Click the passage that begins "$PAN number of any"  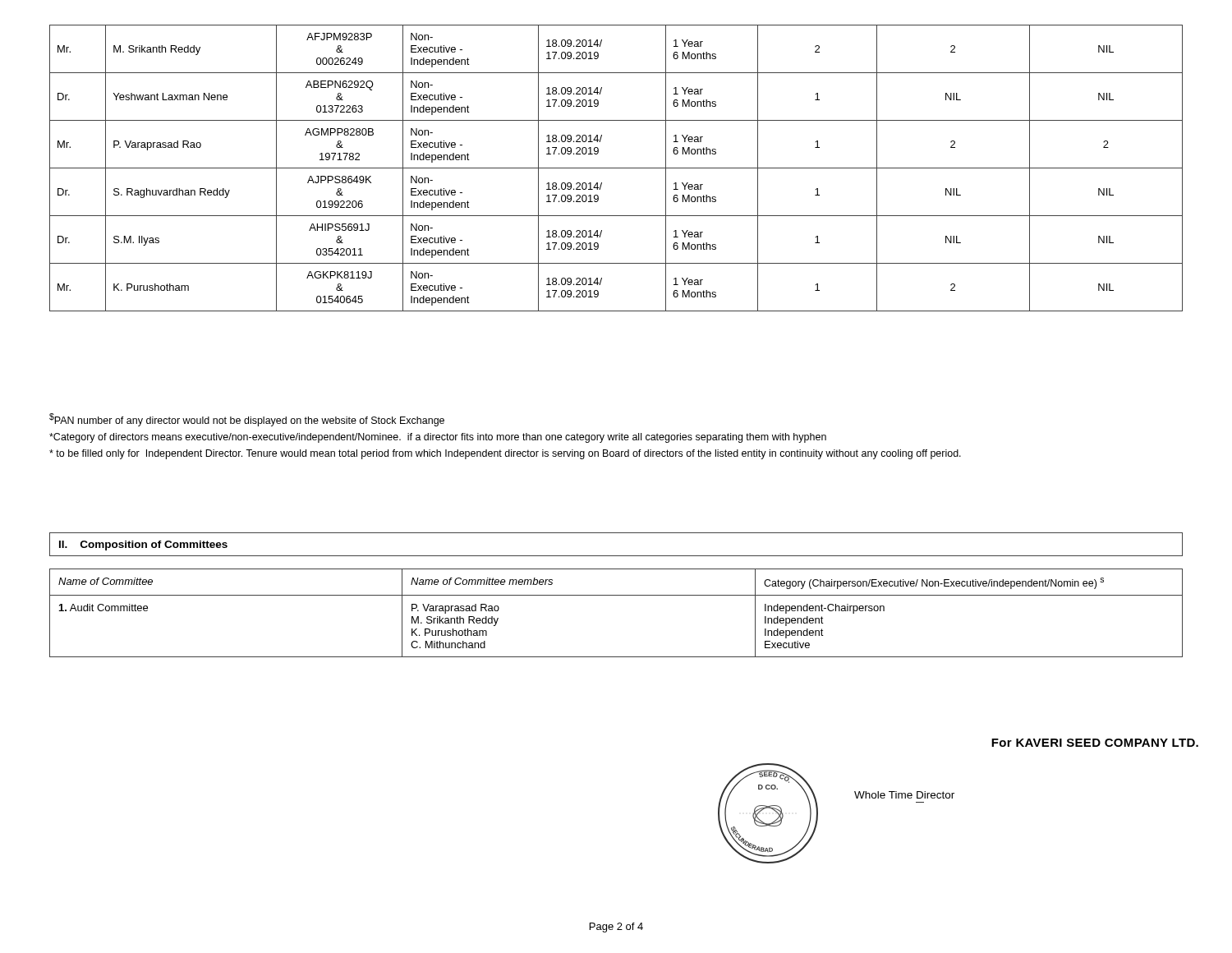tap(505, 436)
